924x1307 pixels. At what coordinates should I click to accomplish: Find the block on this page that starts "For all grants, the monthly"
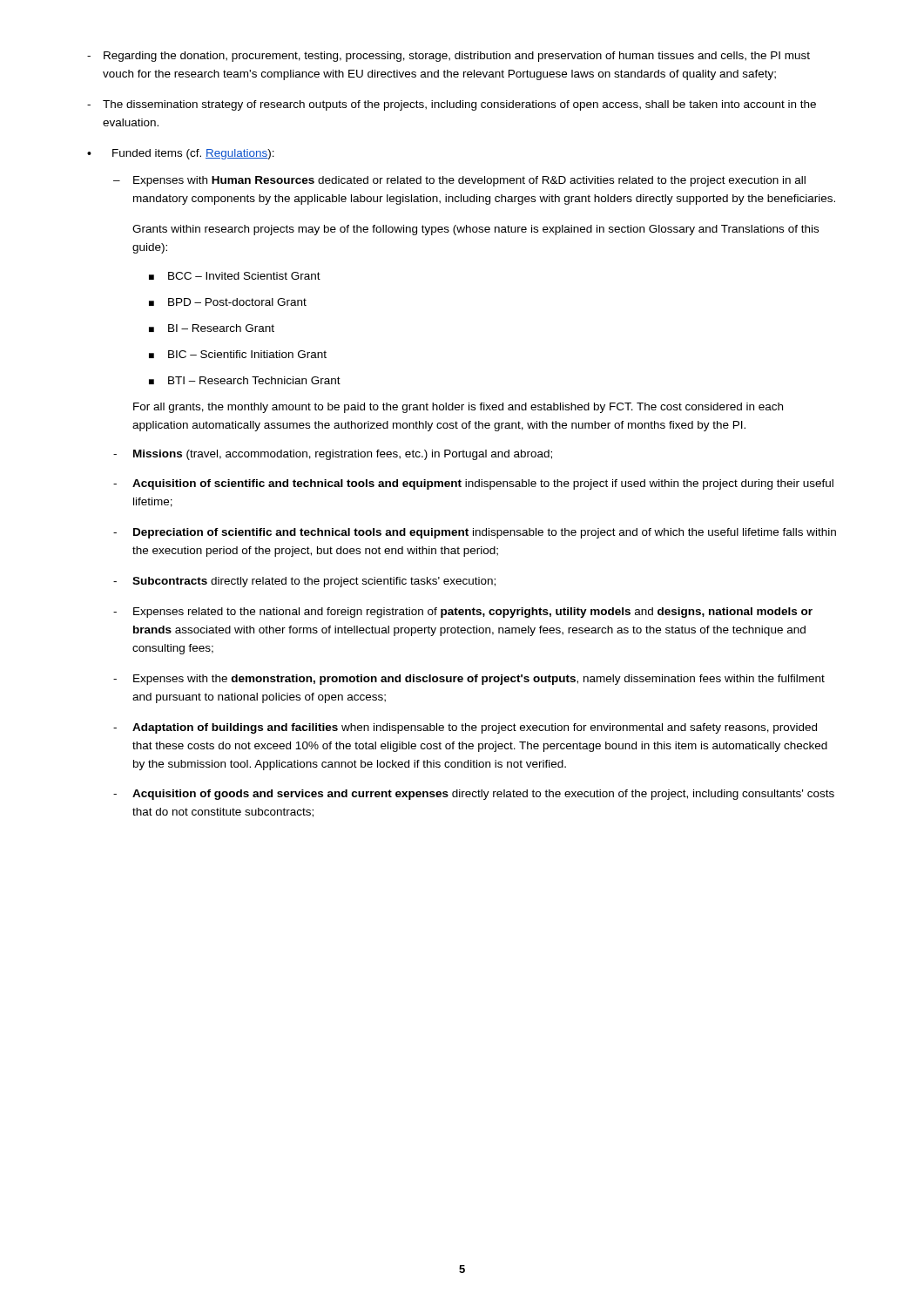coord(485,416)
